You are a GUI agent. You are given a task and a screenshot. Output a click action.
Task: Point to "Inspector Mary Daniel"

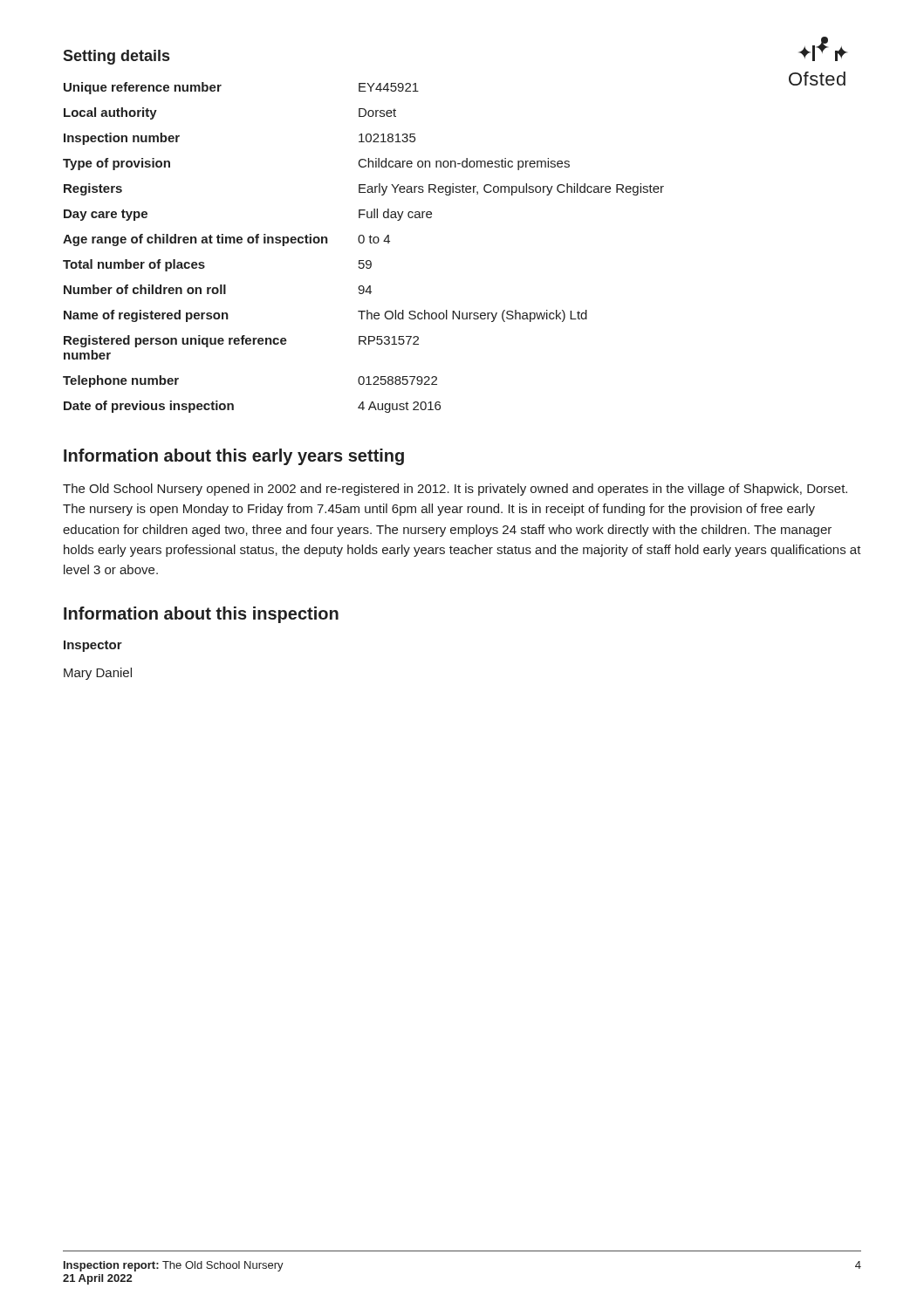point(93,646)
